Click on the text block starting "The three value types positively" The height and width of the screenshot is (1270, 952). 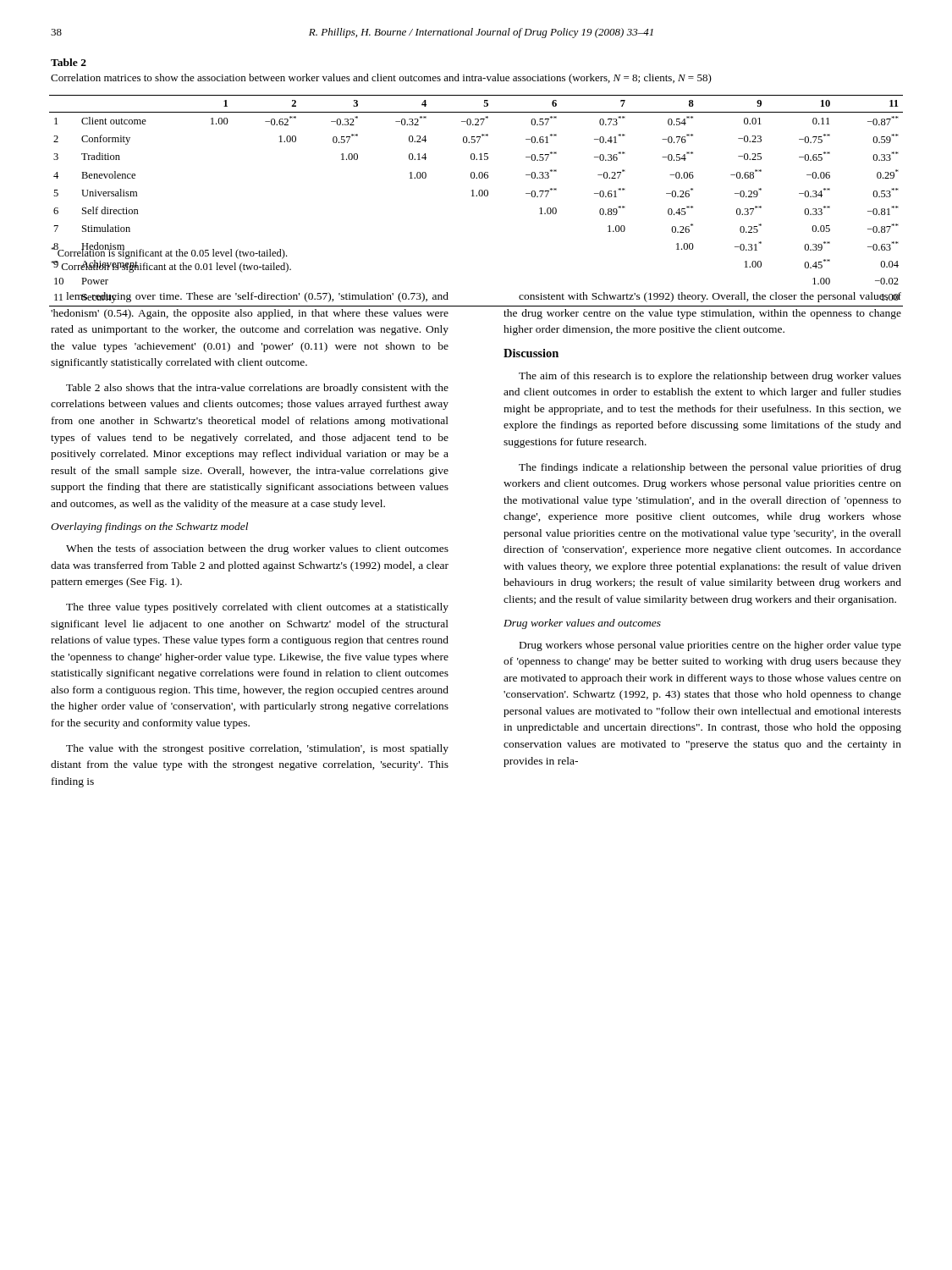[x=250, y=665]
